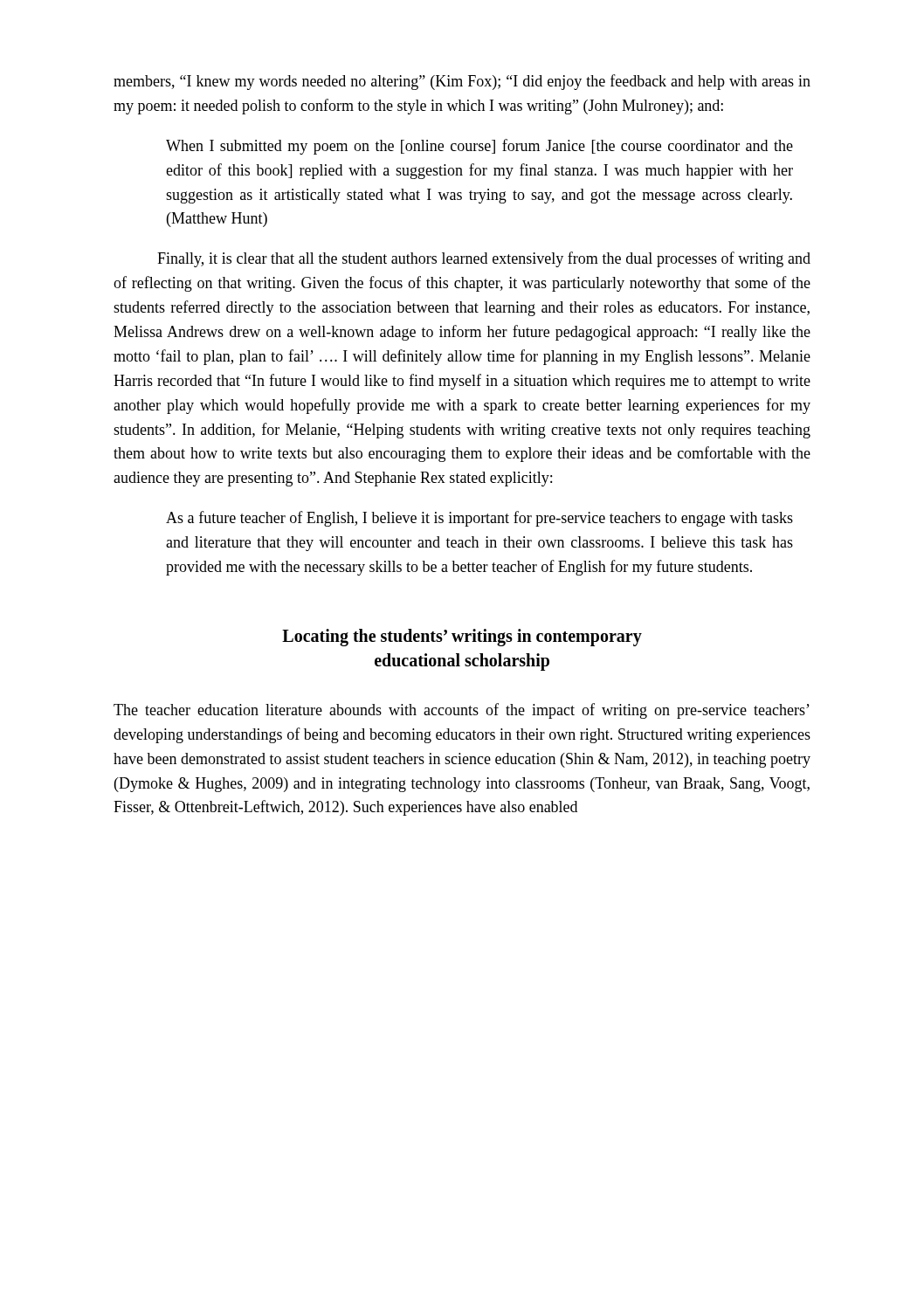Select the text block that reads "When I submitted my poem on the"
The width and height of the screenshot is (924, 1310).
(479, 182)
